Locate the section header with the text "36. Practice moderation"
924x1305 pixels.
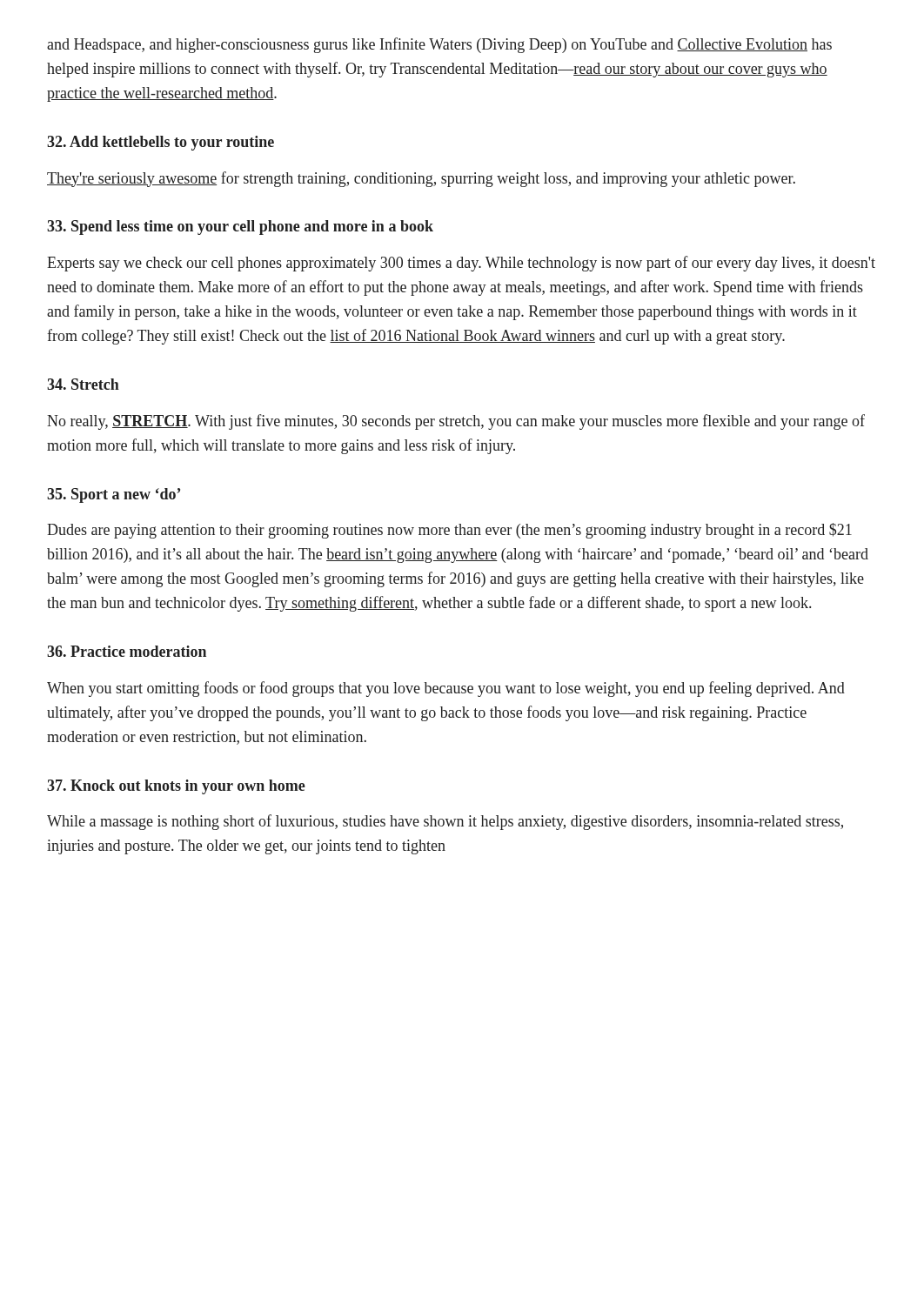click(x=127, y=651)
